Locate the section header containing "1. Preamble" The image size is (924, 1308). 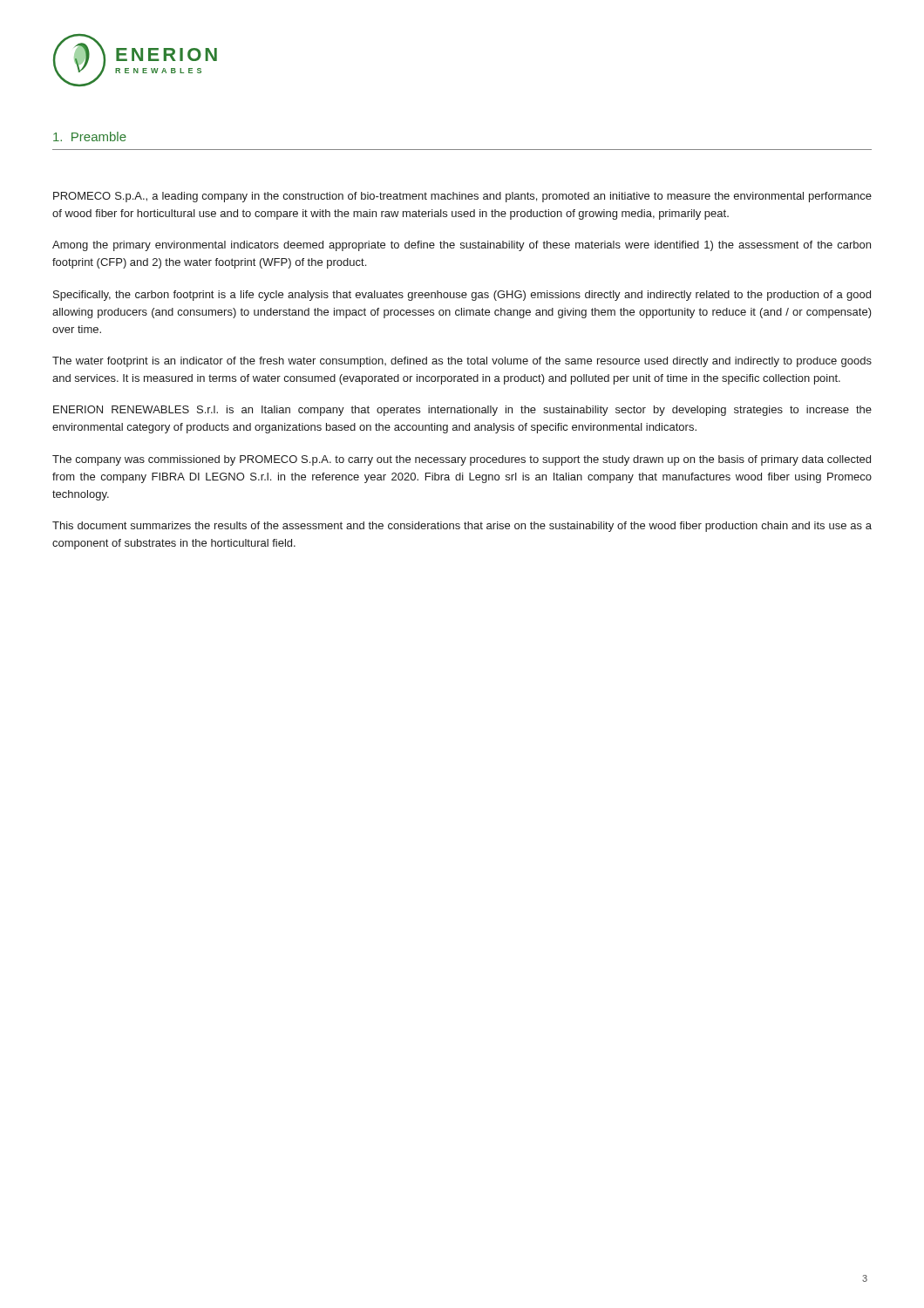click(462, 140)
